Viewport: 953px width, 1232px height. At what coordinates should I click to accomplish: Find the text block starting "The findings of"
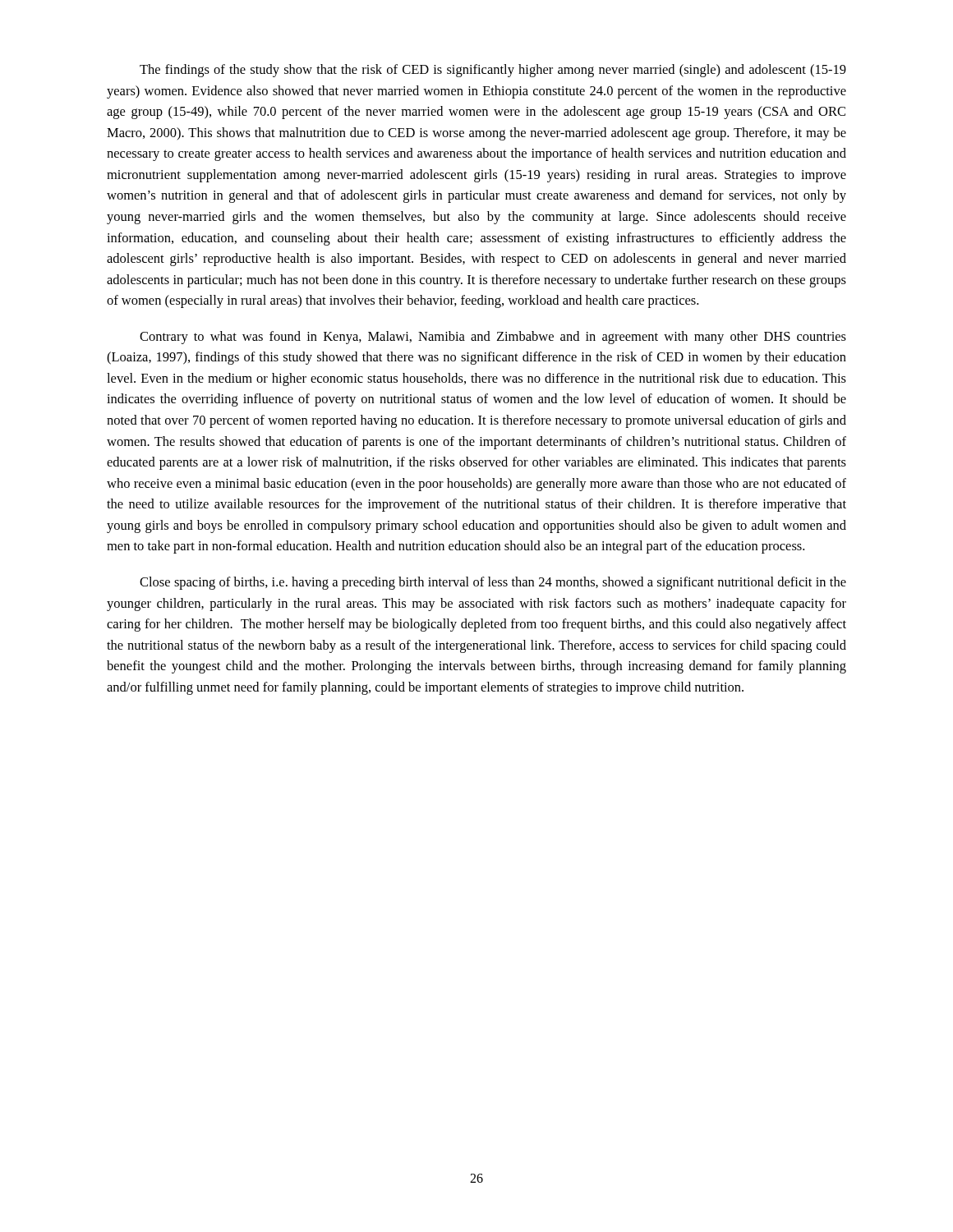coord(476,378)
